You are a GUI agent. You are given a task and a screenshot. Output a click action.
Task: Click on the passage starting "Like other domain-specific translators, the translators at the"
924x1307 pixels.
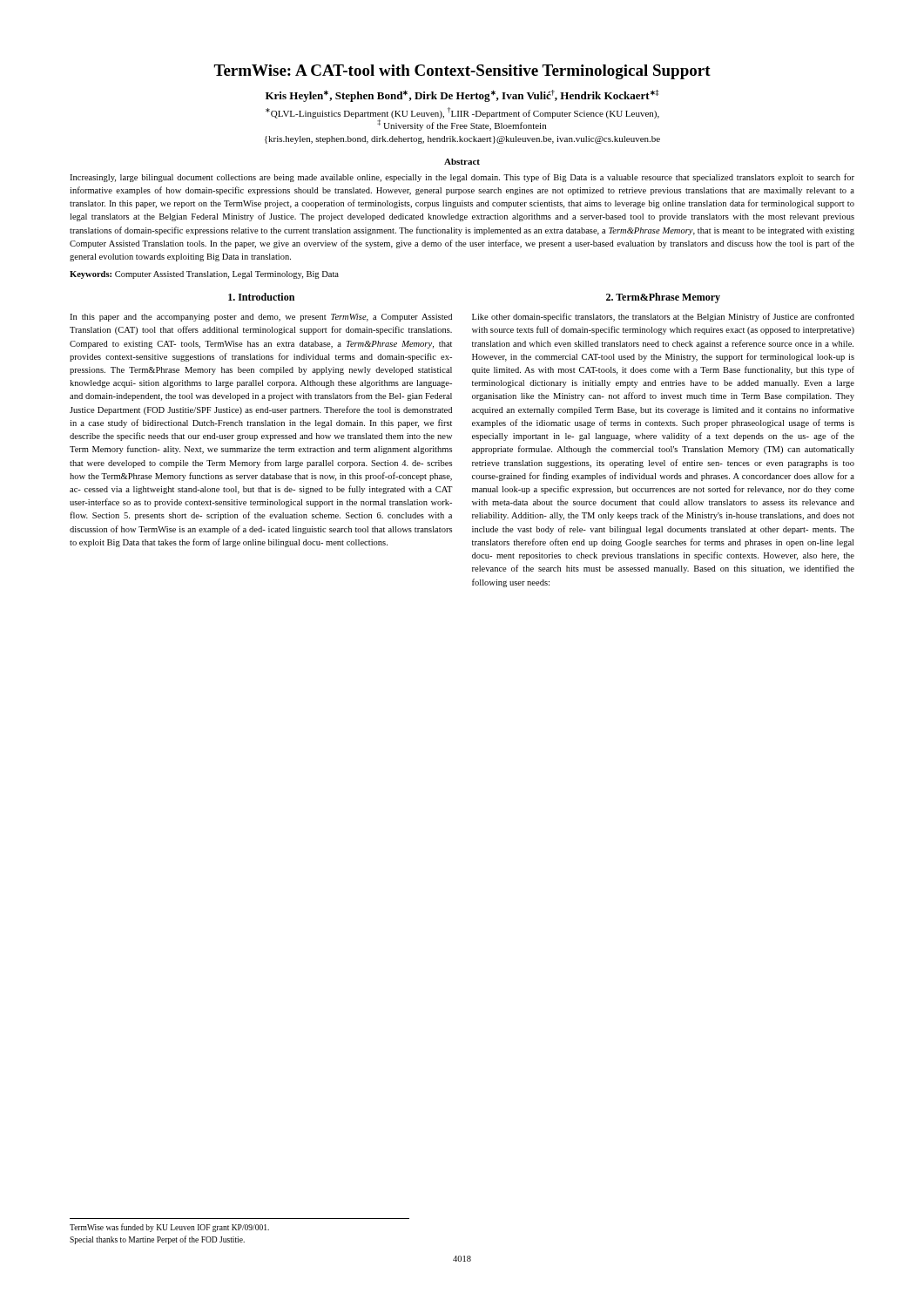(663, 449)
